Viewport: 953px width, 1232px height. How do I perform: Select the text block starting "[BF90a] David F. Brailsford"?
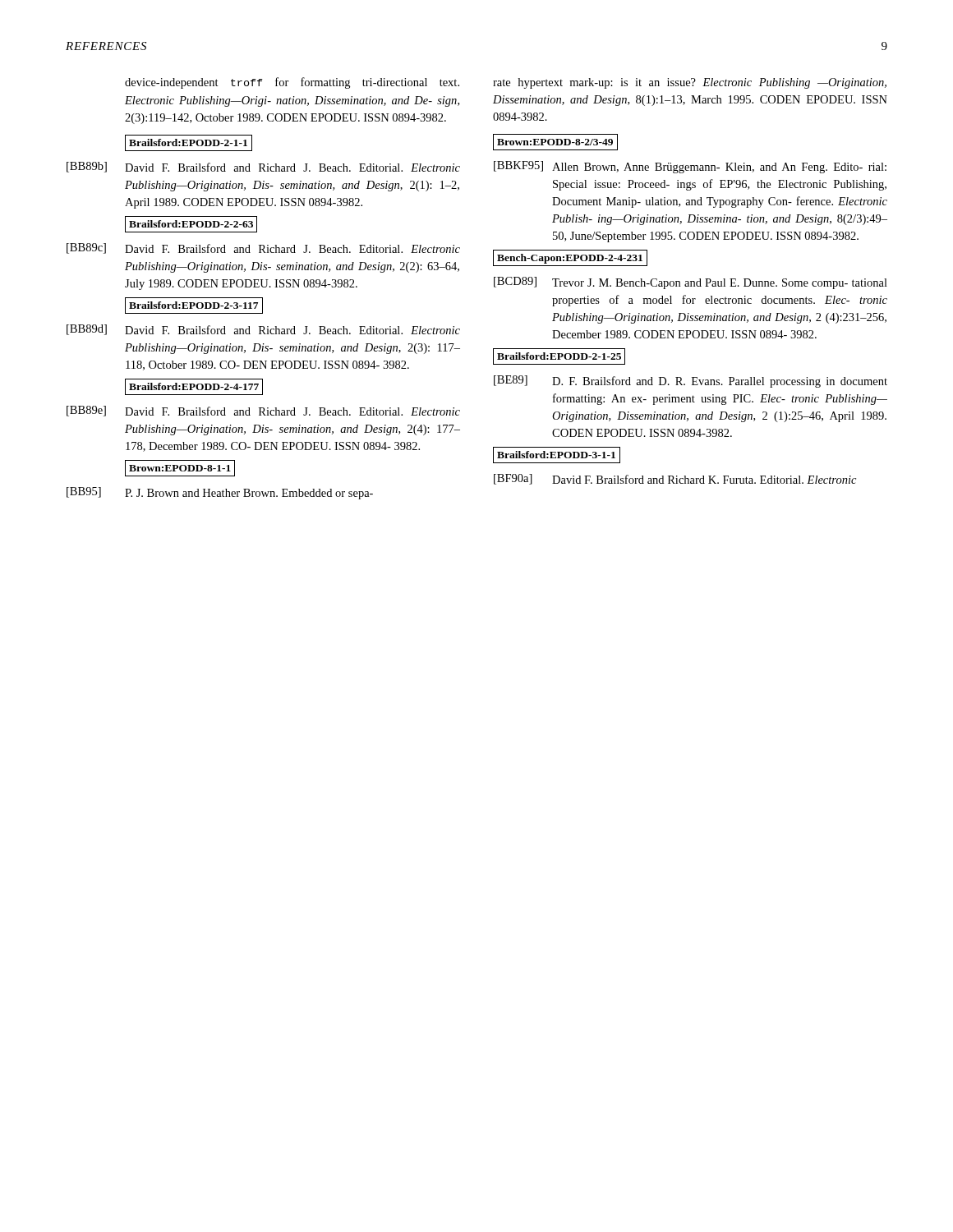(x=690, y=480)
